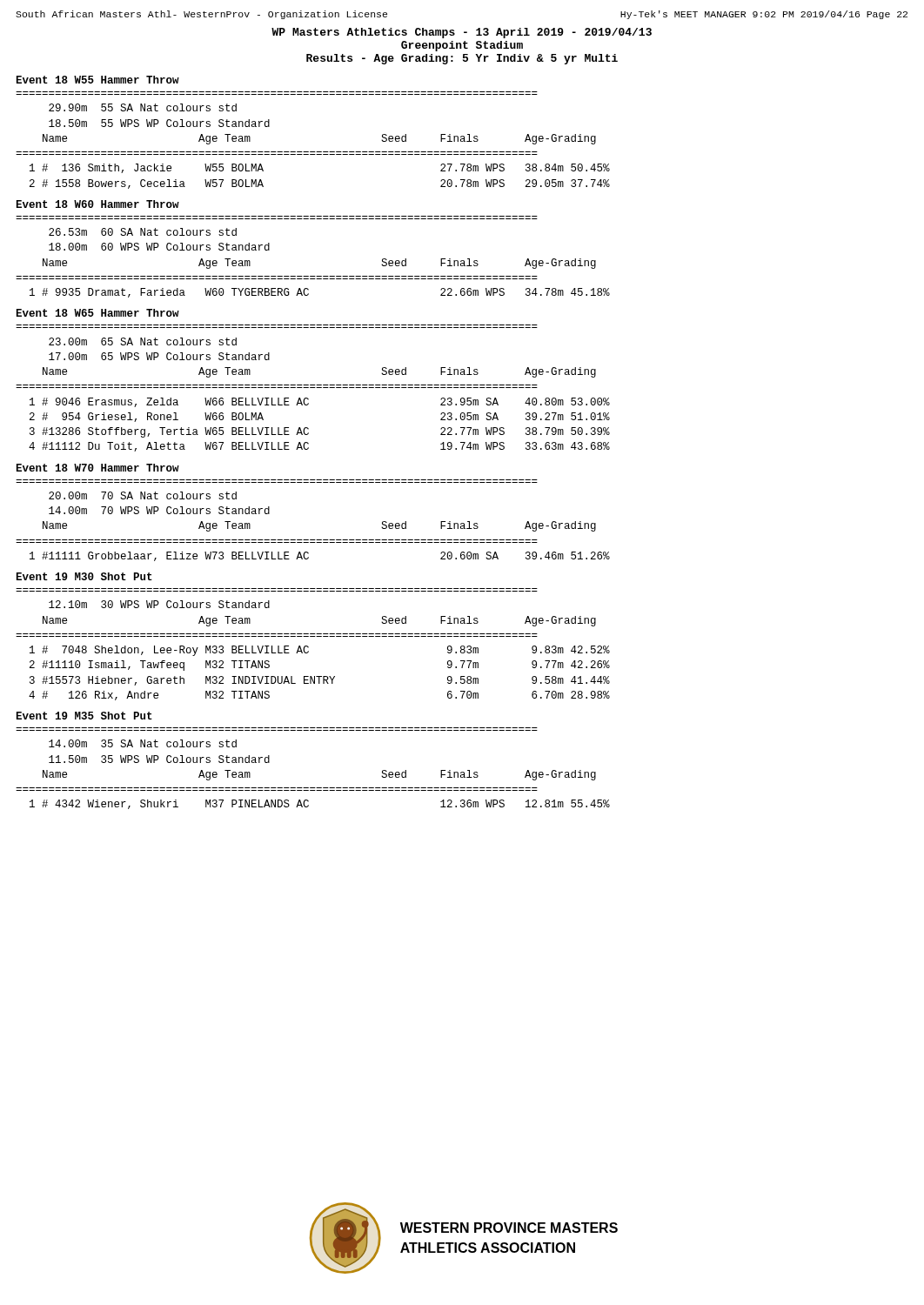Where does it say "Event 18 W65 Hammer Throw"?
Viewport: 924px width, 1305px height.
coord(97,314)
